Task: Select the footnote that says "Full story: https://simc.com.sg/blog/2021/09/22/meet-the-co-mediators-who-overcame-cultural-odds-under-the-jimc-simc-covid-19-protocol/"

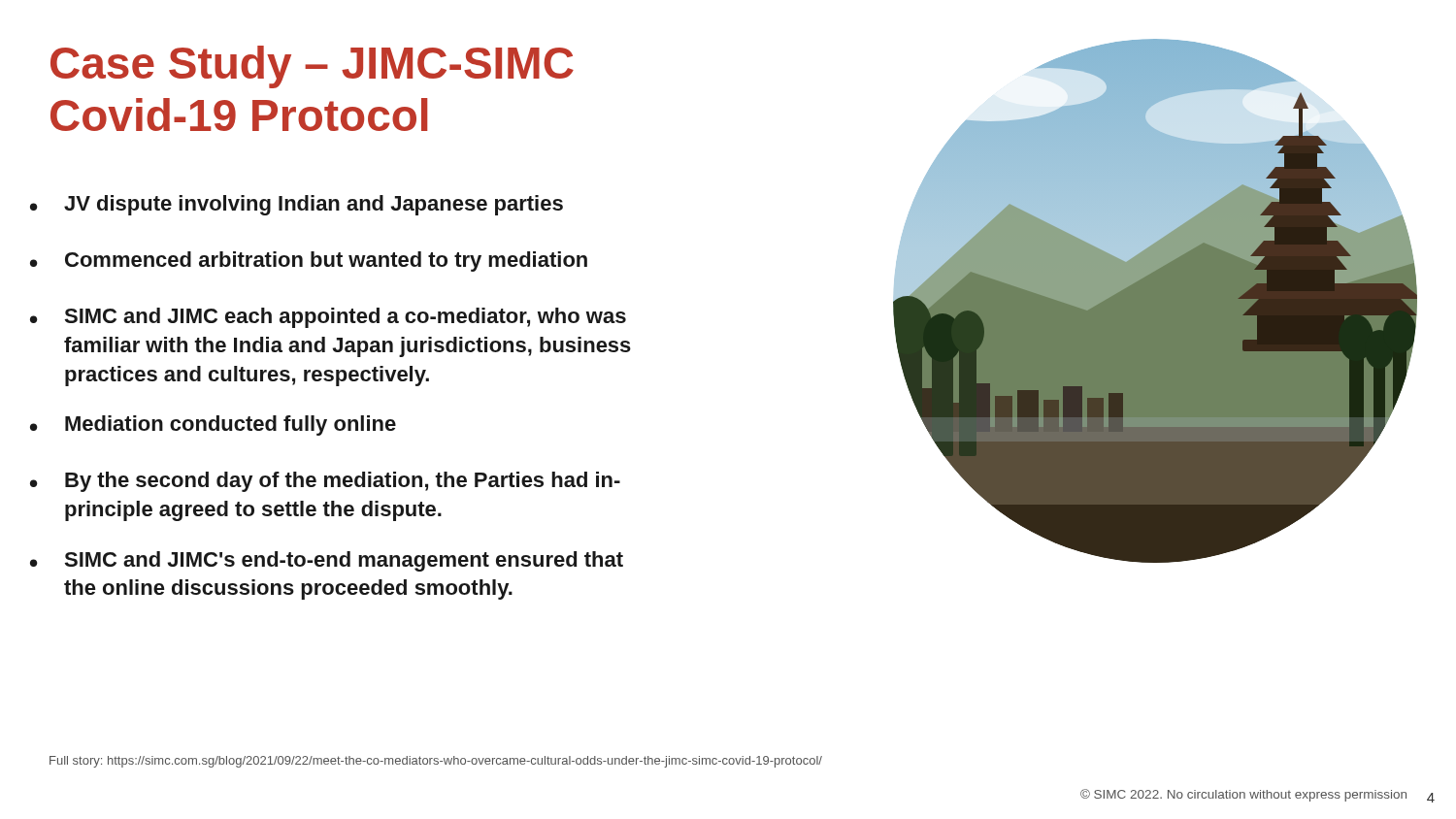Action: click(x=435, y=760)
